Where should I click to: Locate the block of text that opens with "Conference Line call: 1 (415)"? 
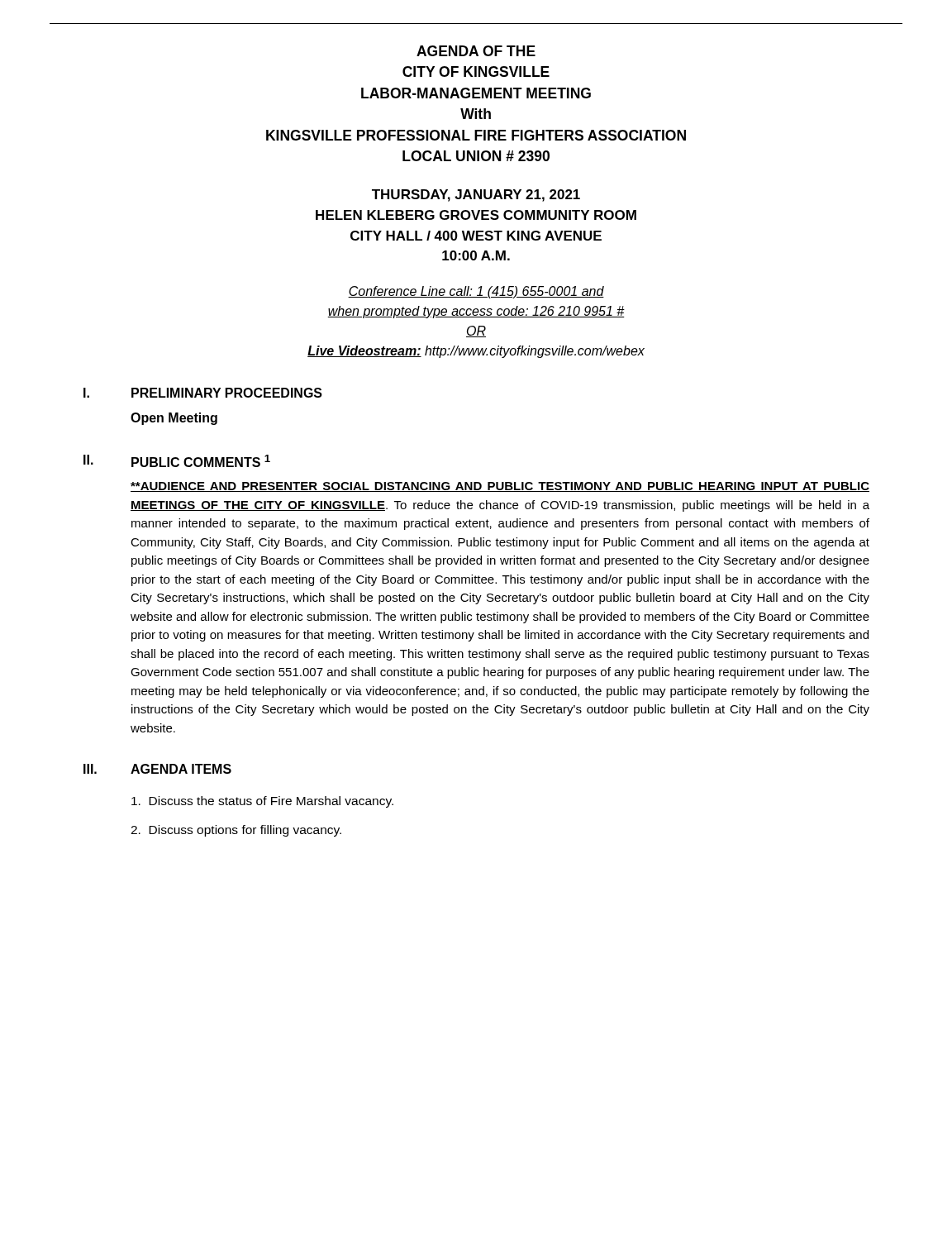point(476,321)
